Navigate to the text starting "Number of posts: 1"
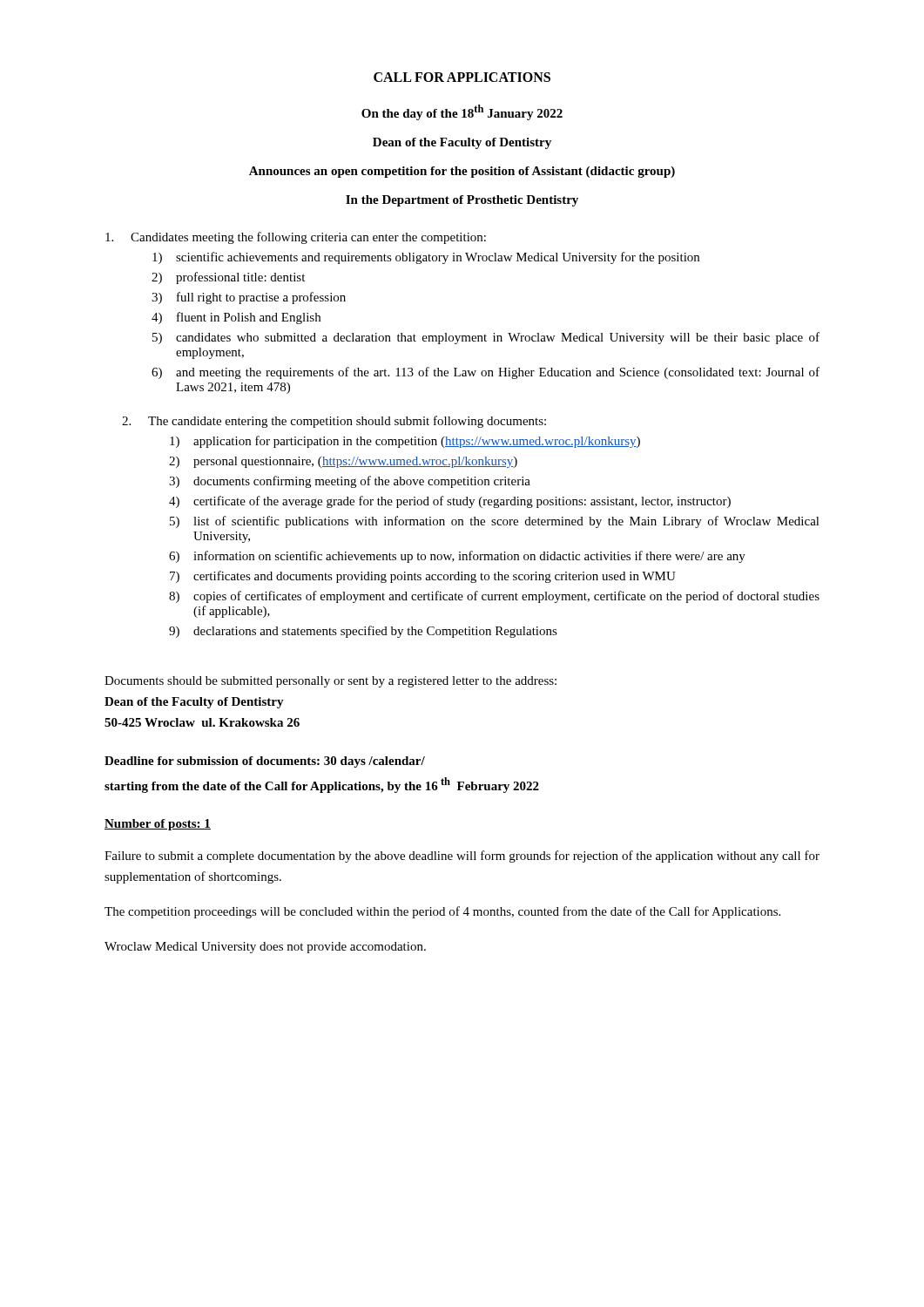924x1307 pixels. click(x=158, y=823)
